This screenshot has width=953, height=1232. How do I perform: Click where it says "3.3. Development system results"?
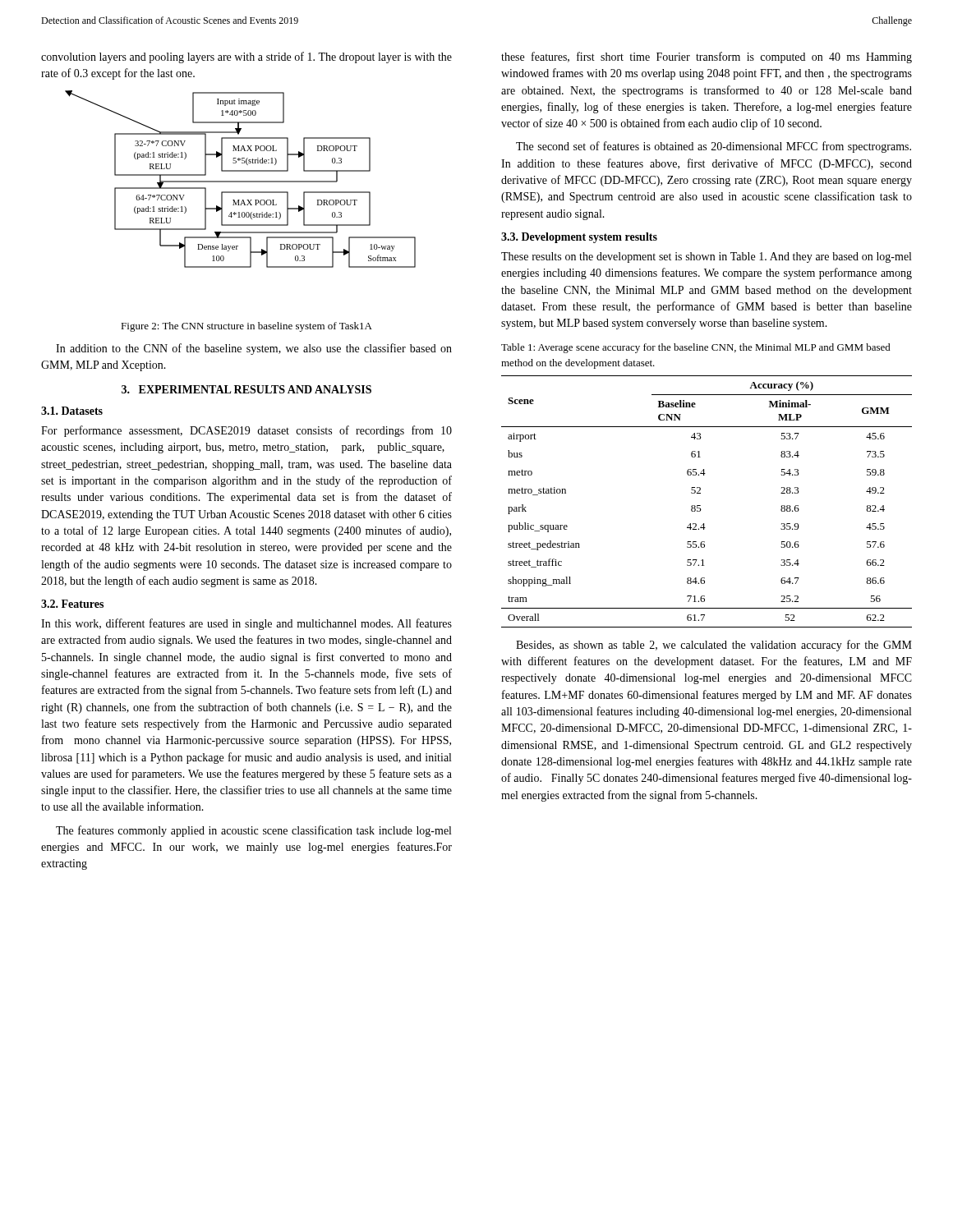pyautogui.click(x=579, y=237)
